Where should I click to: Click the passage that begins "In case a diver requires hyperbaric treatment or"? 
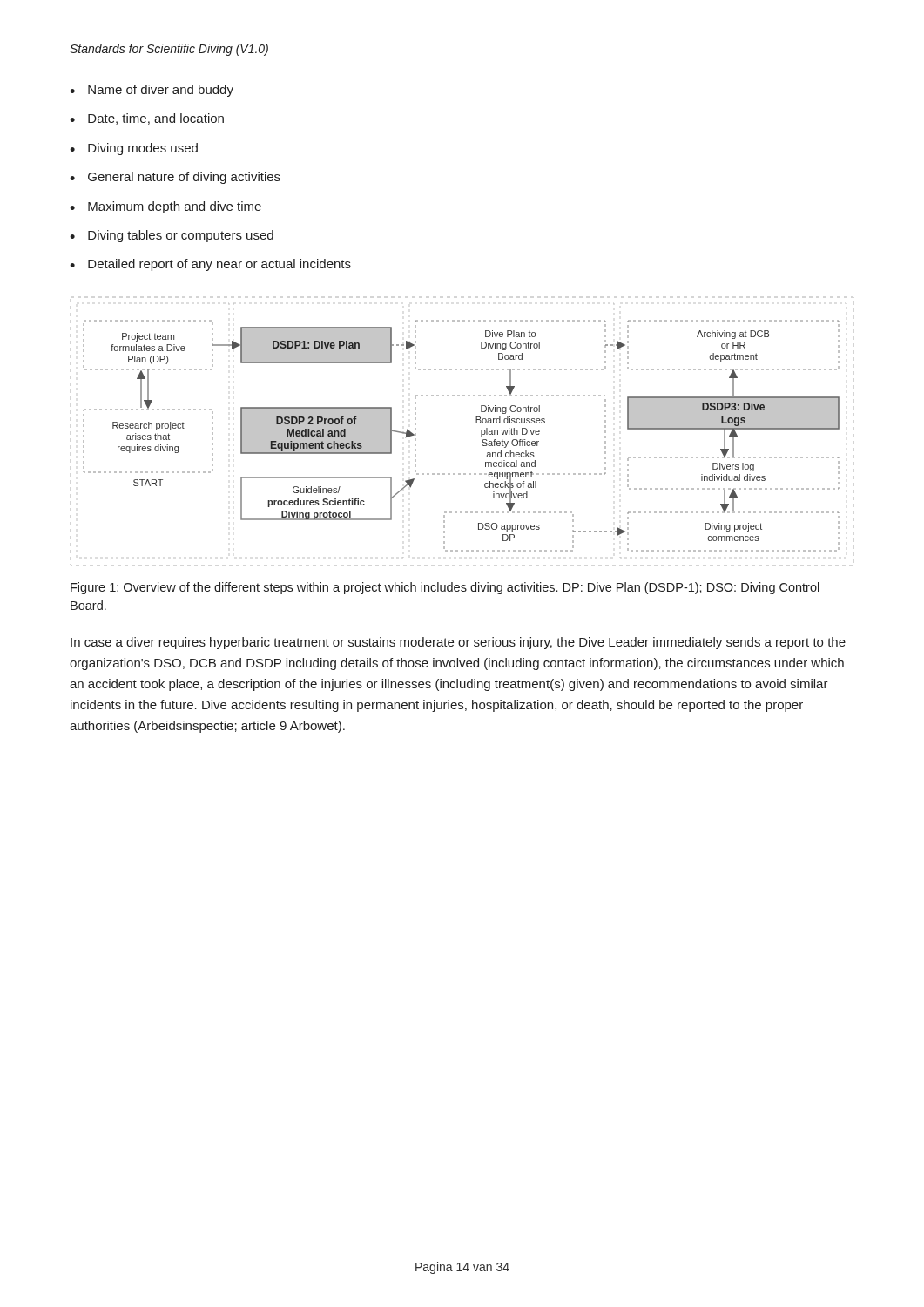(458, 684)
